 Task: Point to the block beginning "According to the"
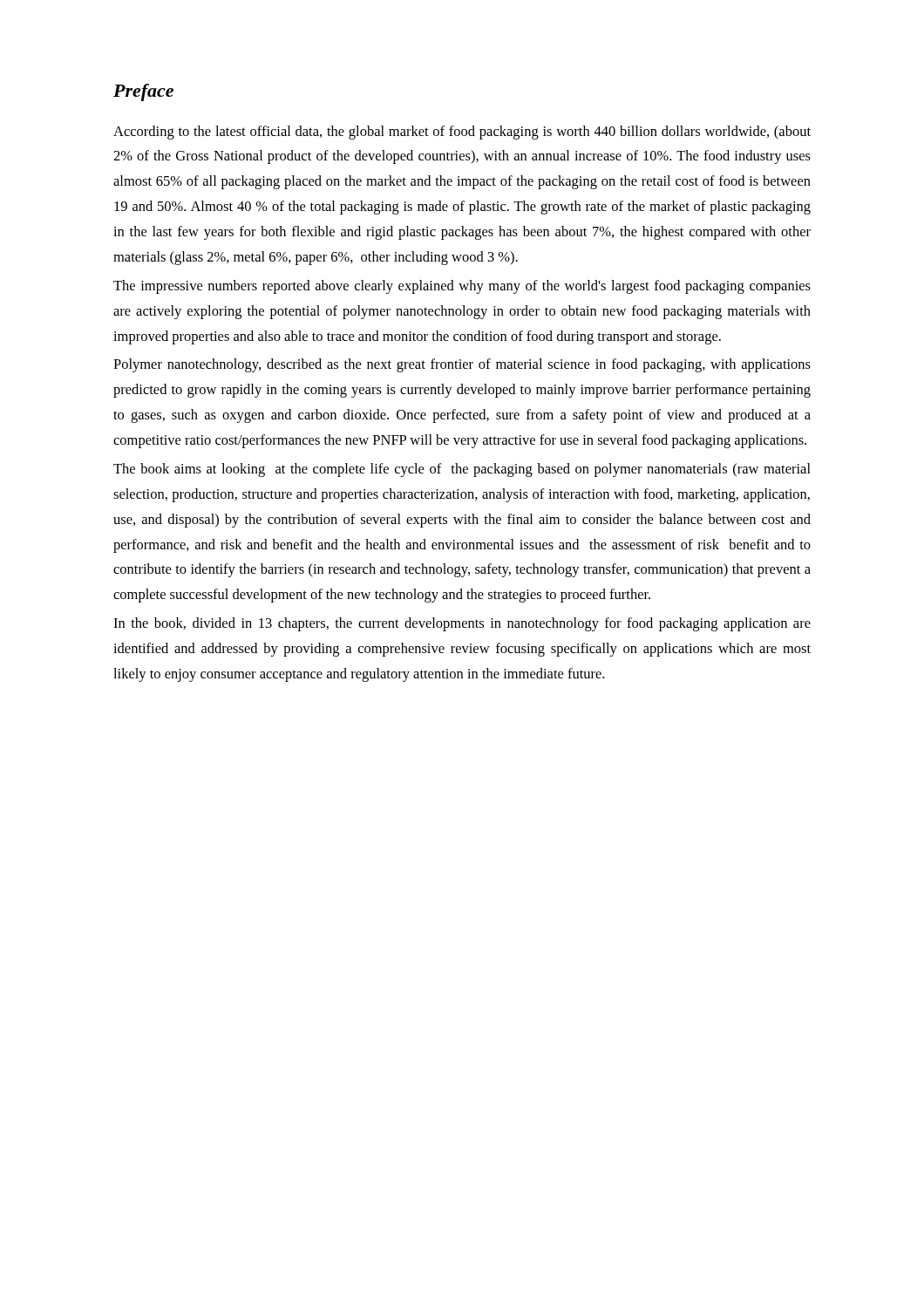pos(462,194)
